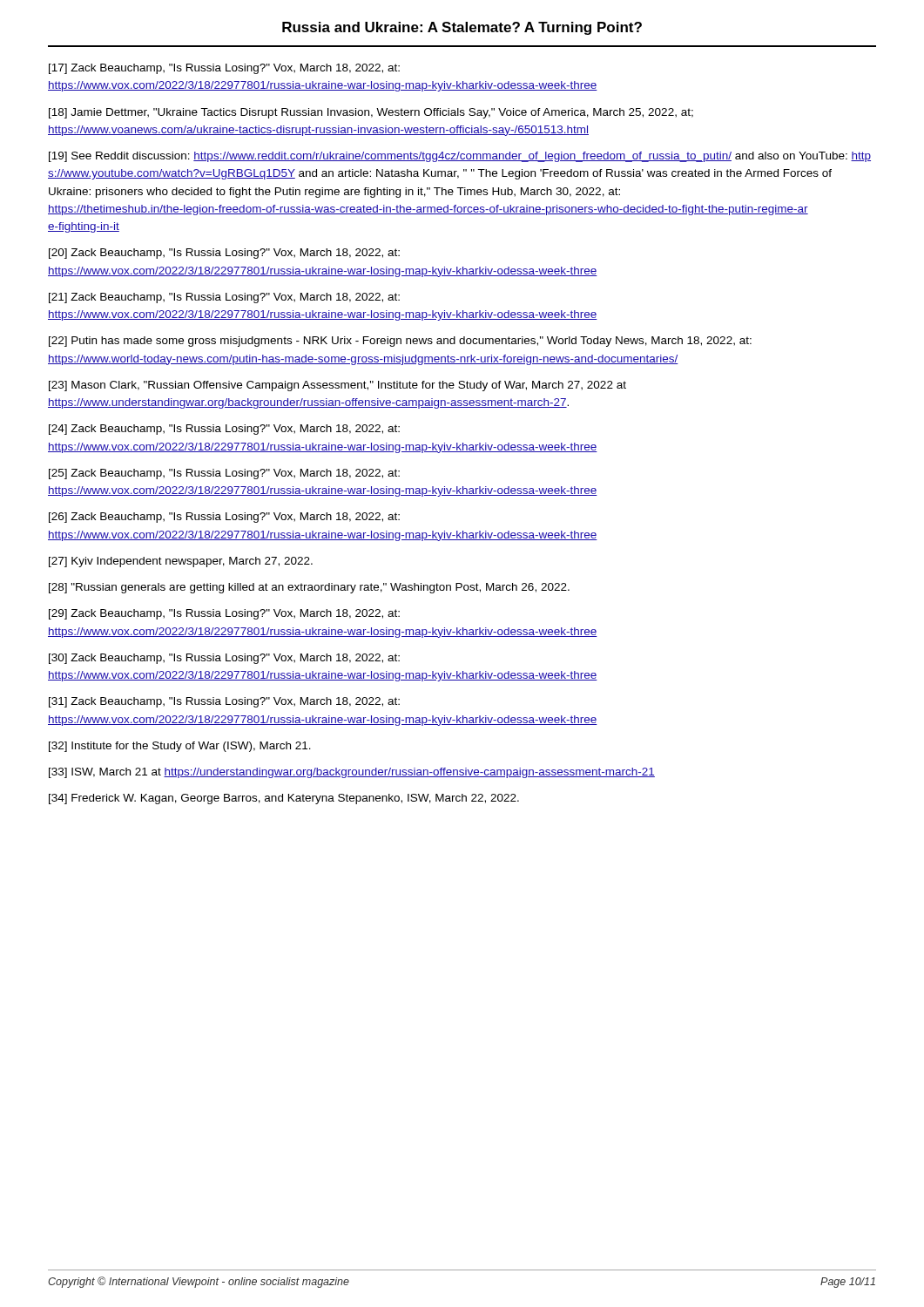Click on the region starting "[17] Zack Beauchamp, "Is"
The height and width of the screenshot is (1307, 924).
point(322,76)
